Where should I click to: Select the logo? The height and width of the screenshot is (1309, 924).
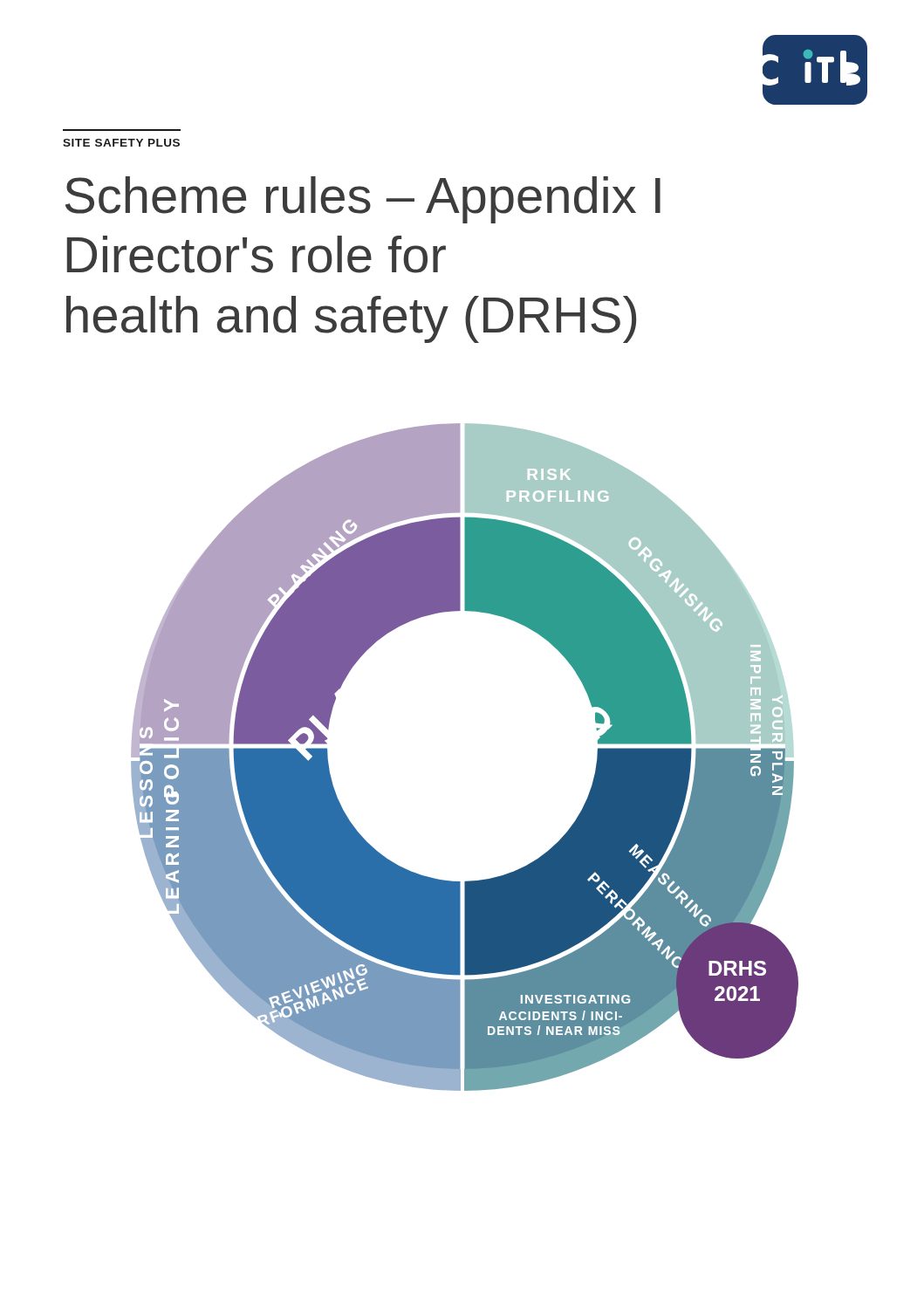point(813,73)
